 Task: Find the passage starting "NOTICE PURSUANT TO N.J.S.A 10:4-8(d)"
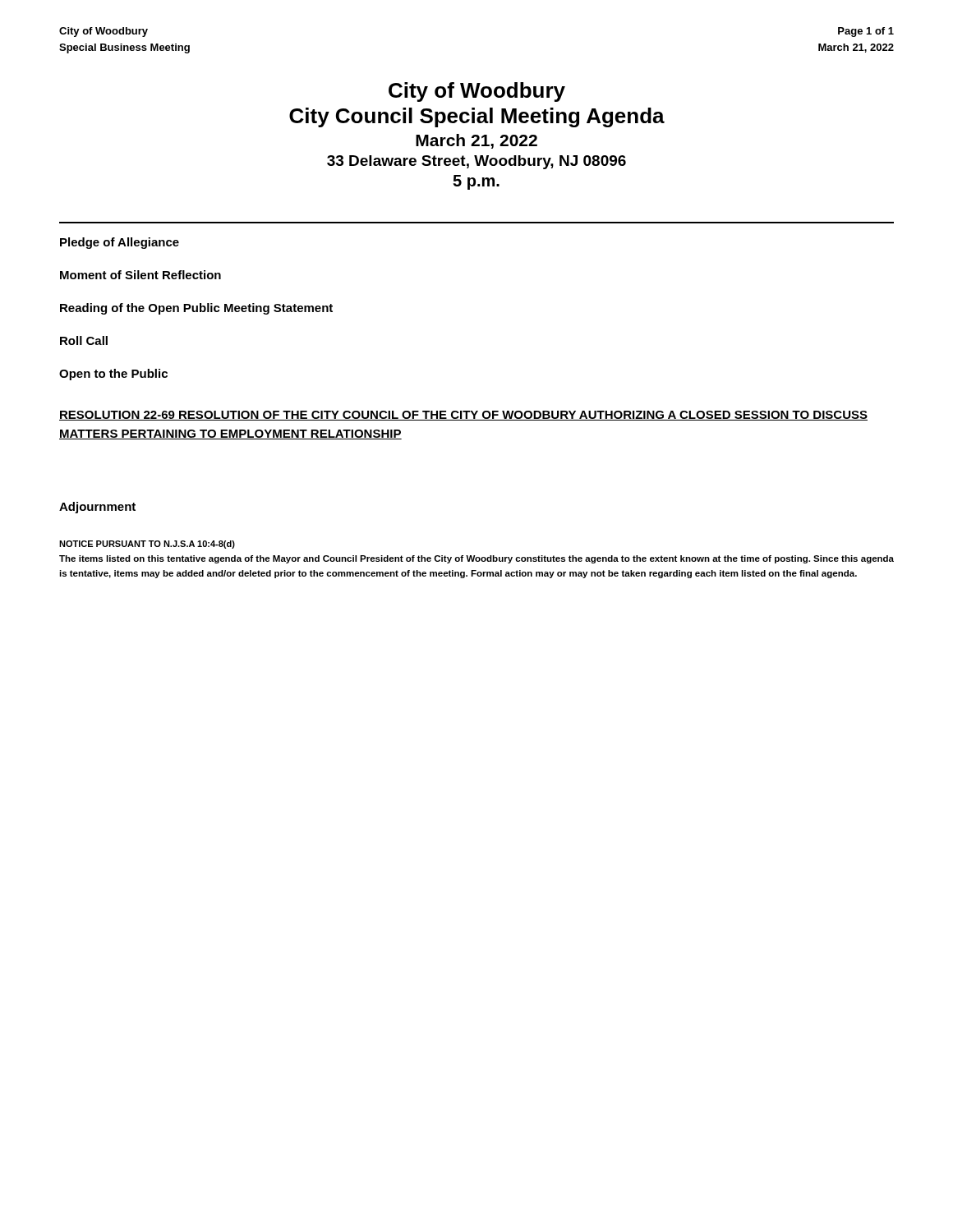tap(476, 558)
